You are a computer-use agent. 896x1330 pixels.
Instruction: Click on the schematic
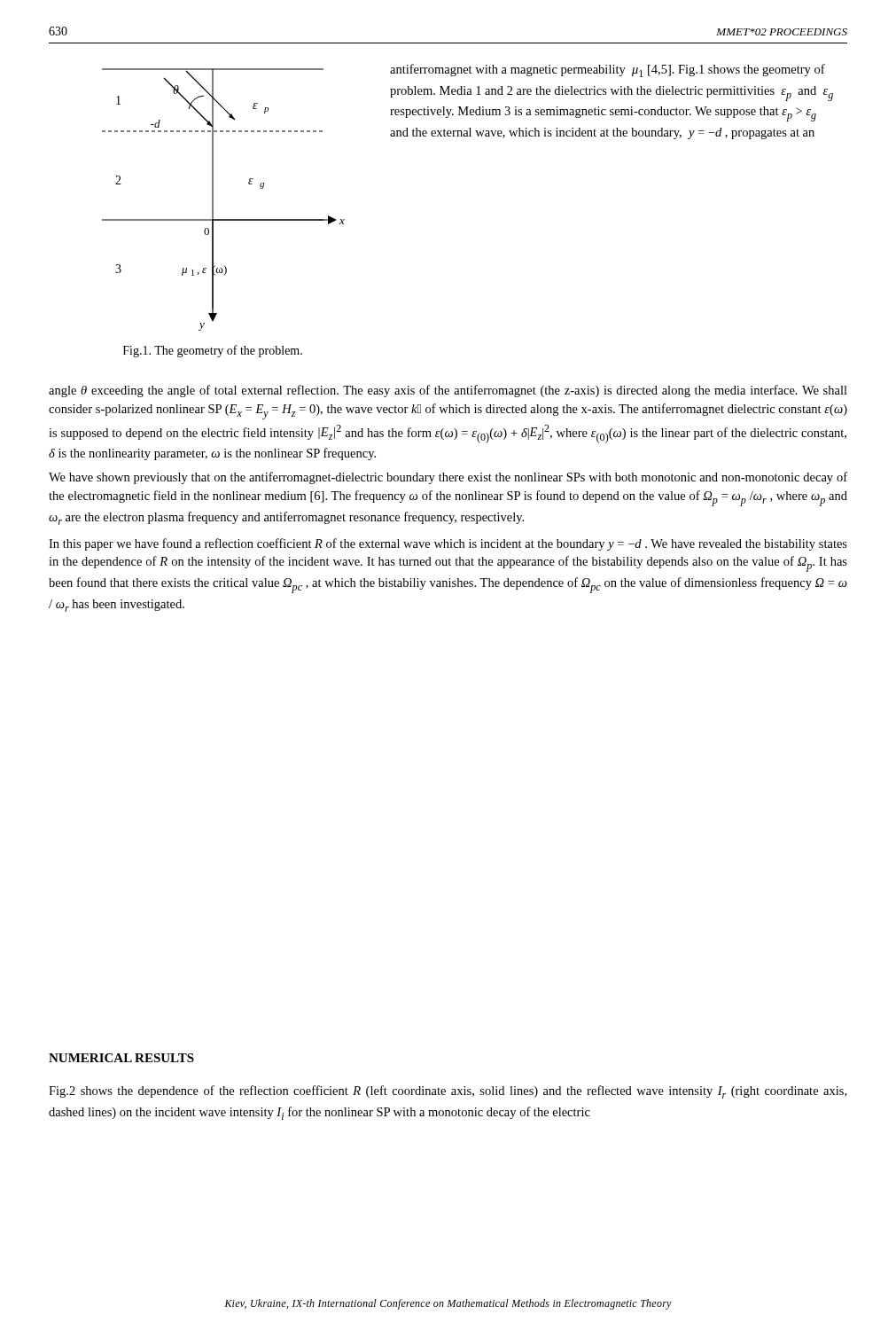213,202
